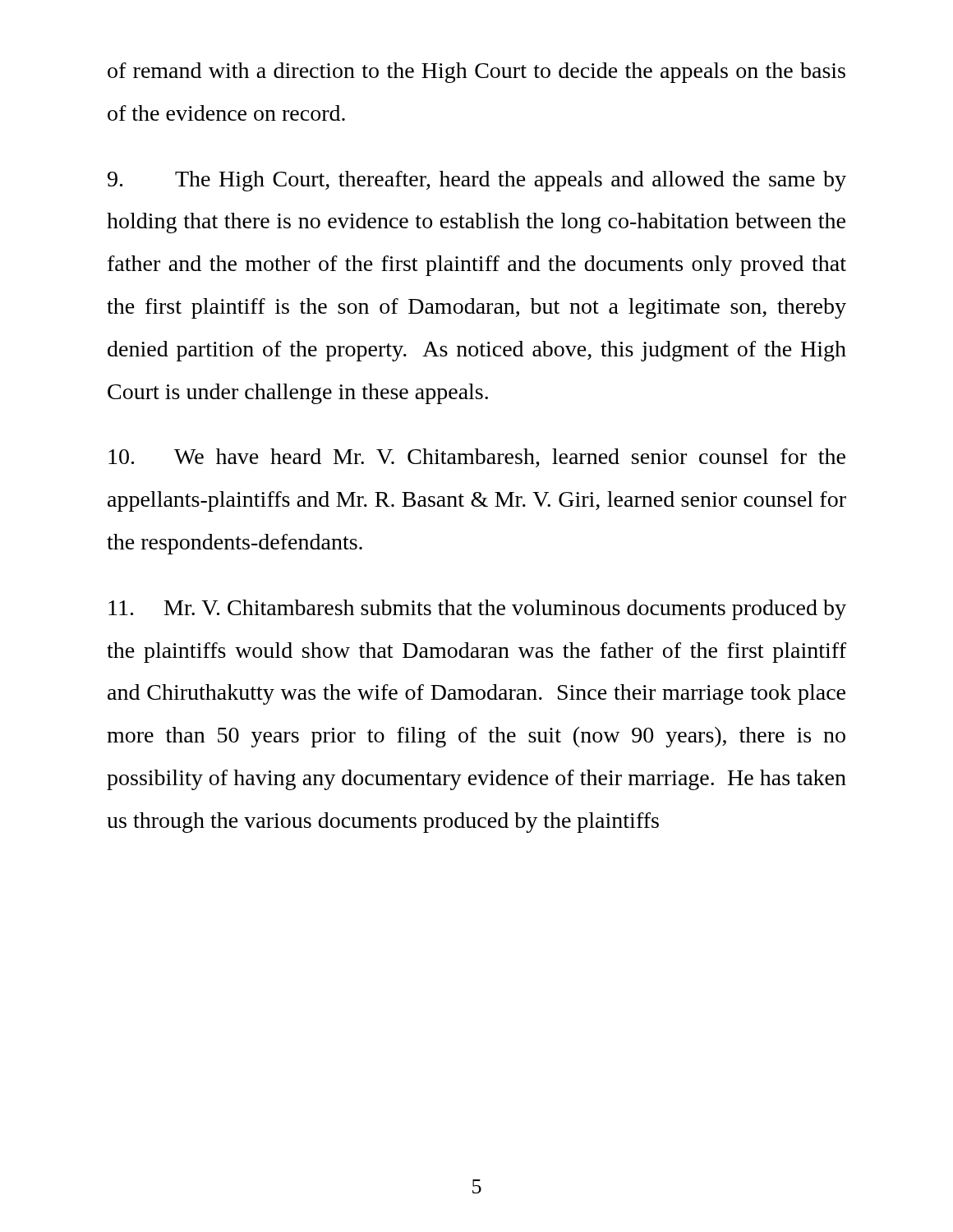The width and height of the screenshot is (953, 1232).
Task: Locate the text block with the text "The High Court,"
Action: pyautogui.click(x=476, y=281)
